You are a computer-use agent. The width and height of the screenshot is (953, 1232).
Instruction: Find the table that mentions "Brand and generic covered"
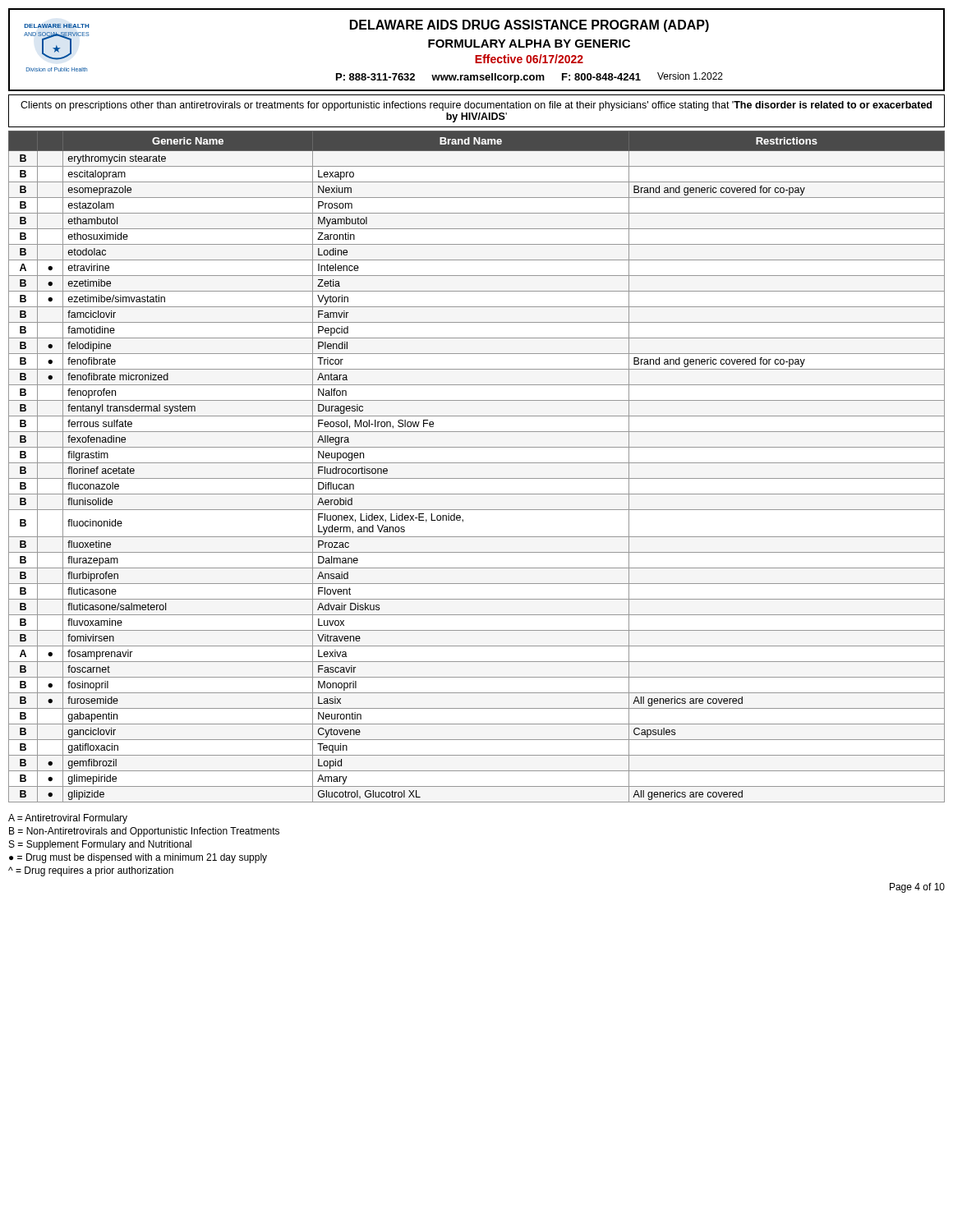[x=476, y=466]
